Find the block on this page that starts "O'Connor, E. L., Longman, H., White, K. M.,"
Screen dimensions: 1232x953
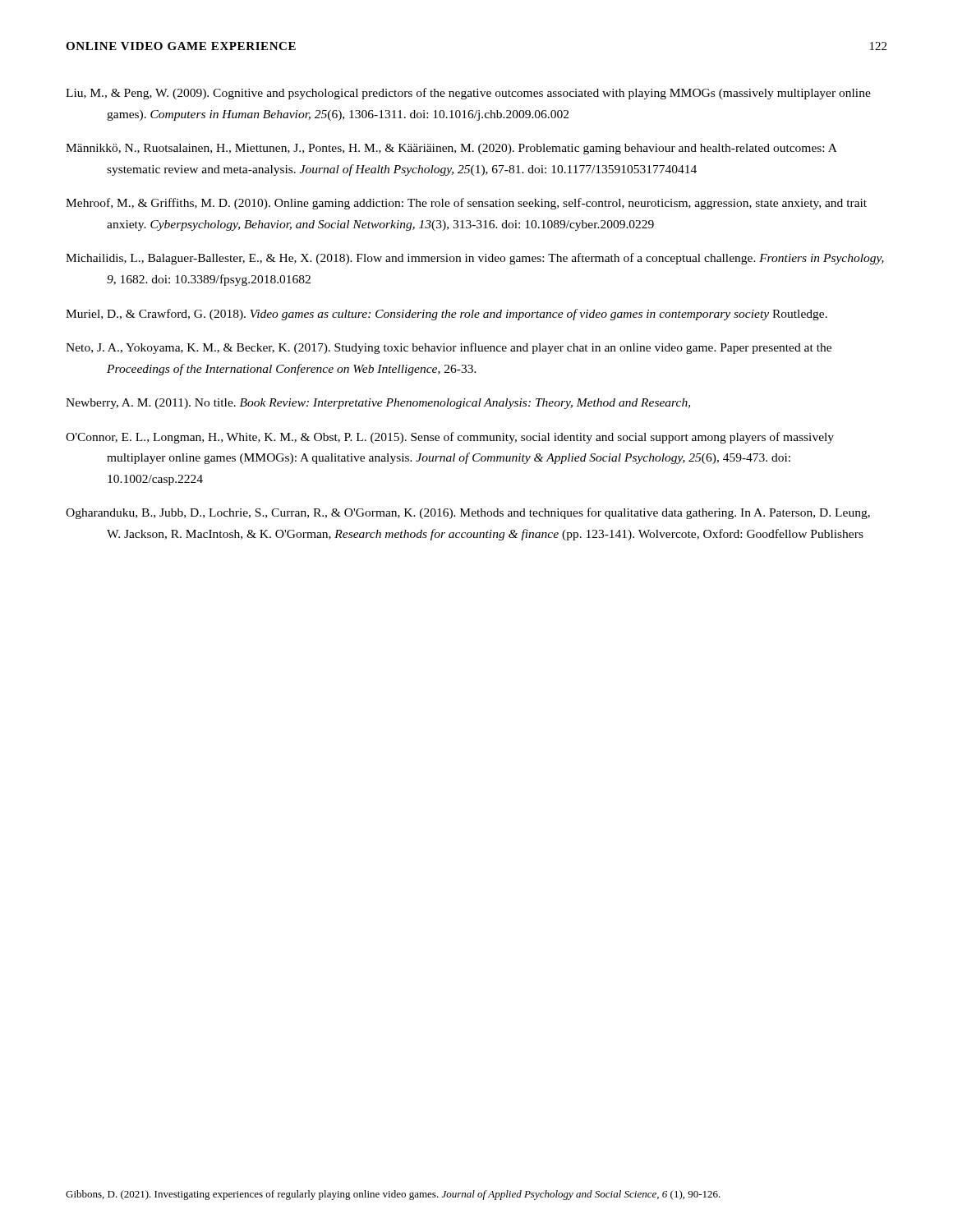[x=450, y=457]
